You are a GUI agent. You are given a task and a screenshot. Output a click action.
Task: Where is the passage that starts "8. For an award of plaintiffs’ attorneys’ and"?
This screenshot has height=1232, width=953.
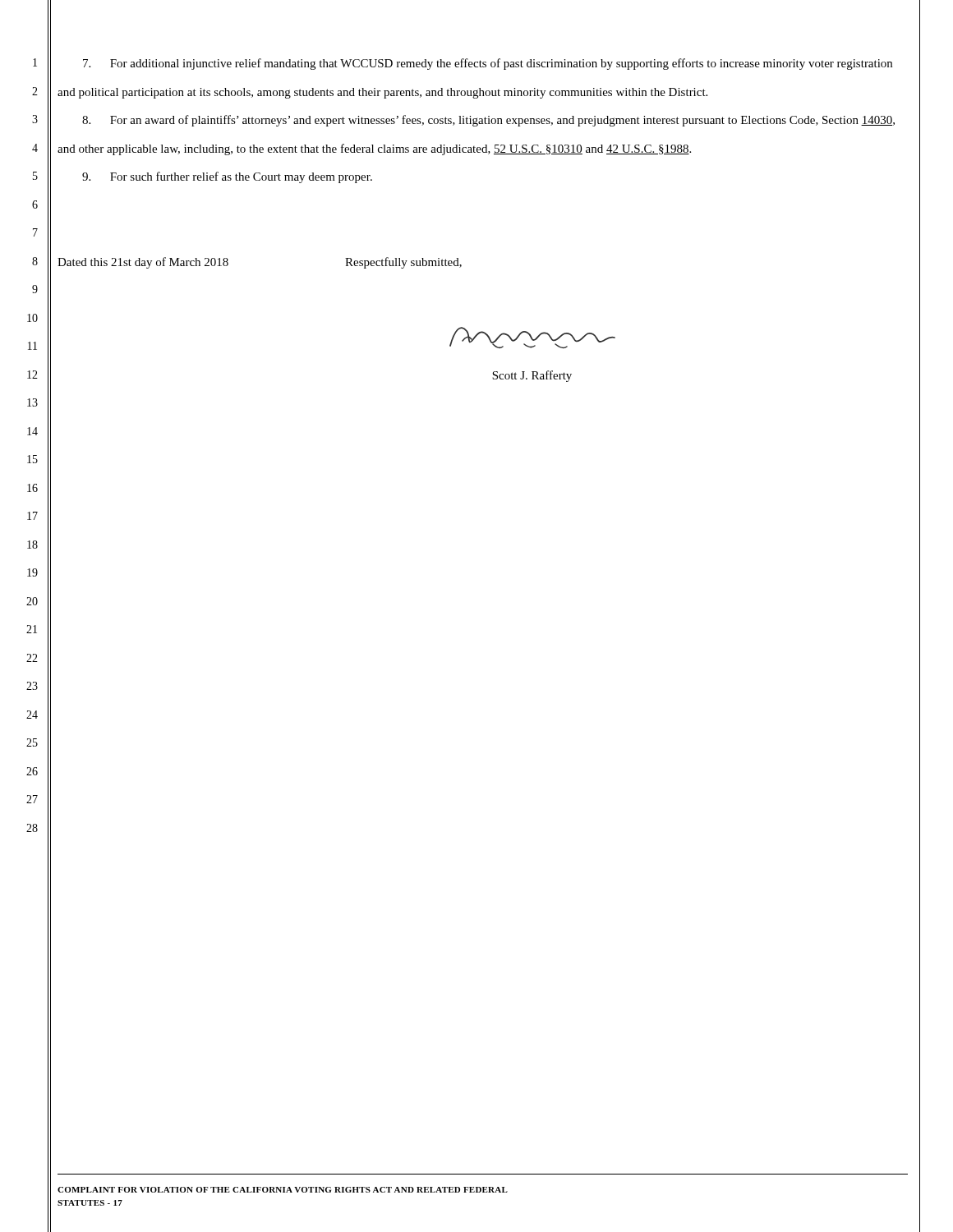(483, 134)
